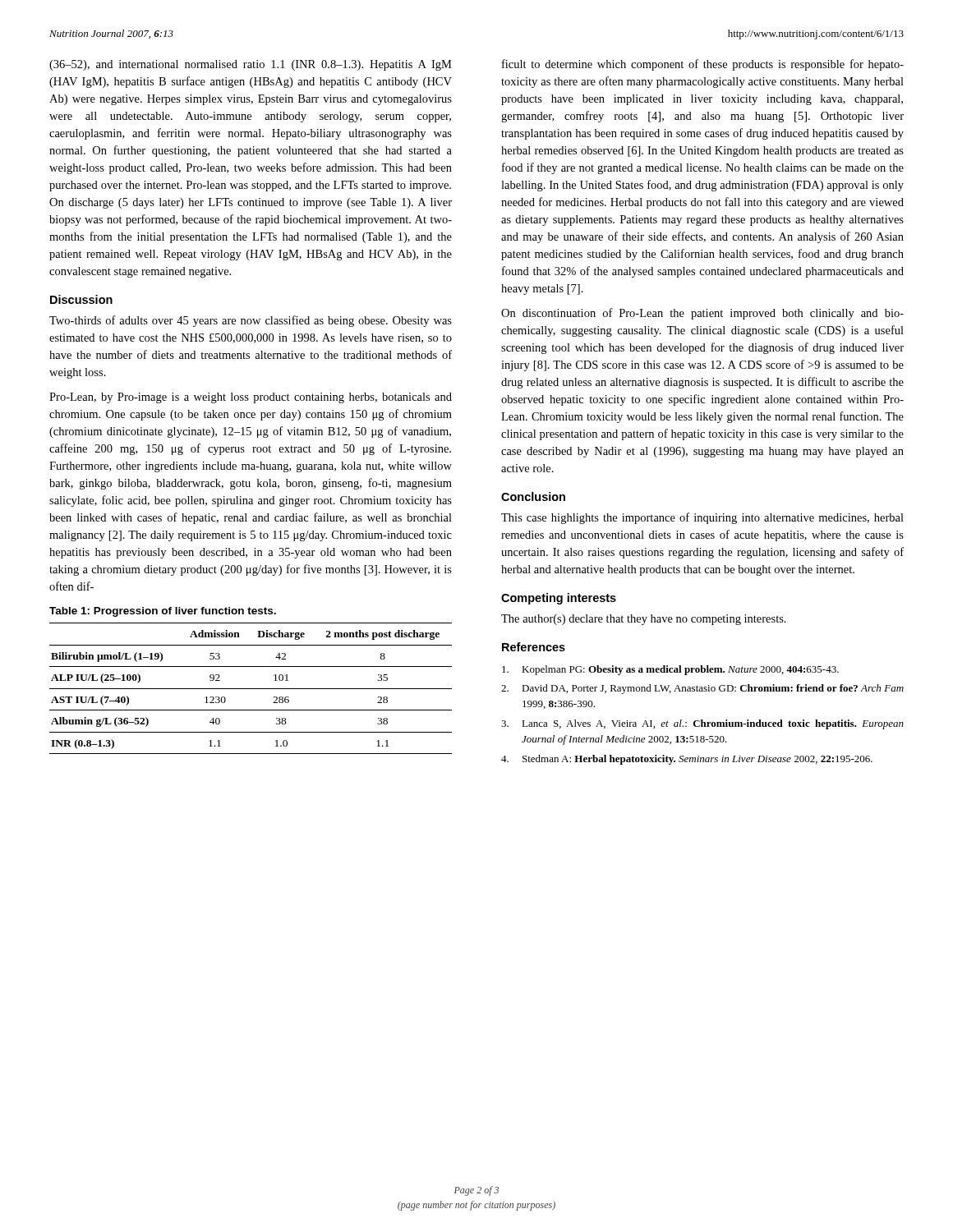The image size is (953, 1232).
Task: Click on the block starting "Two-thirds of adults over 45 years are"
Action: click(x=251, y=347)
